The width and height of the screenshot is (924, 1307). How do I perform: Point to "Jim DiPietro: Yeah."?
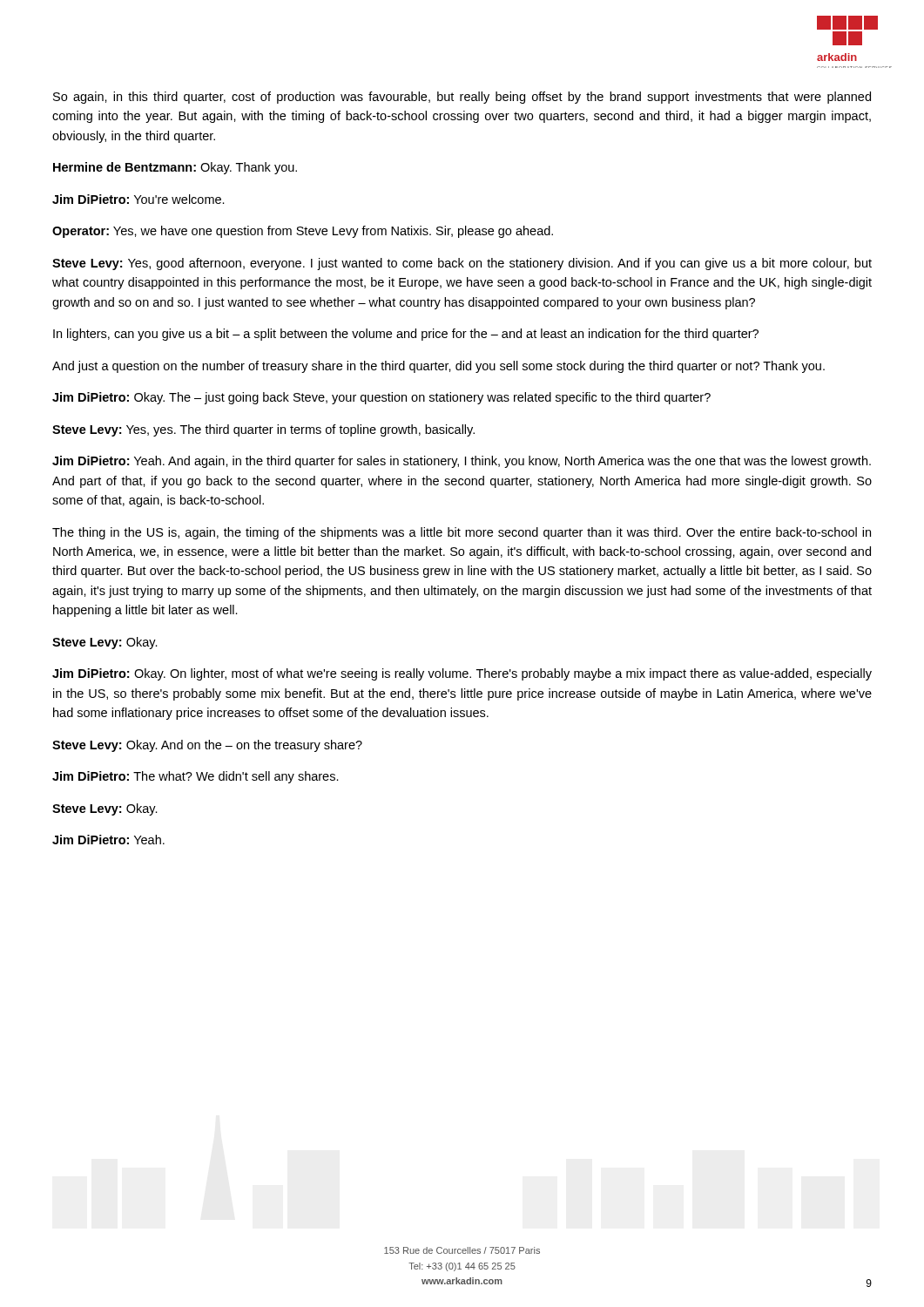click(x=109, y=840)
